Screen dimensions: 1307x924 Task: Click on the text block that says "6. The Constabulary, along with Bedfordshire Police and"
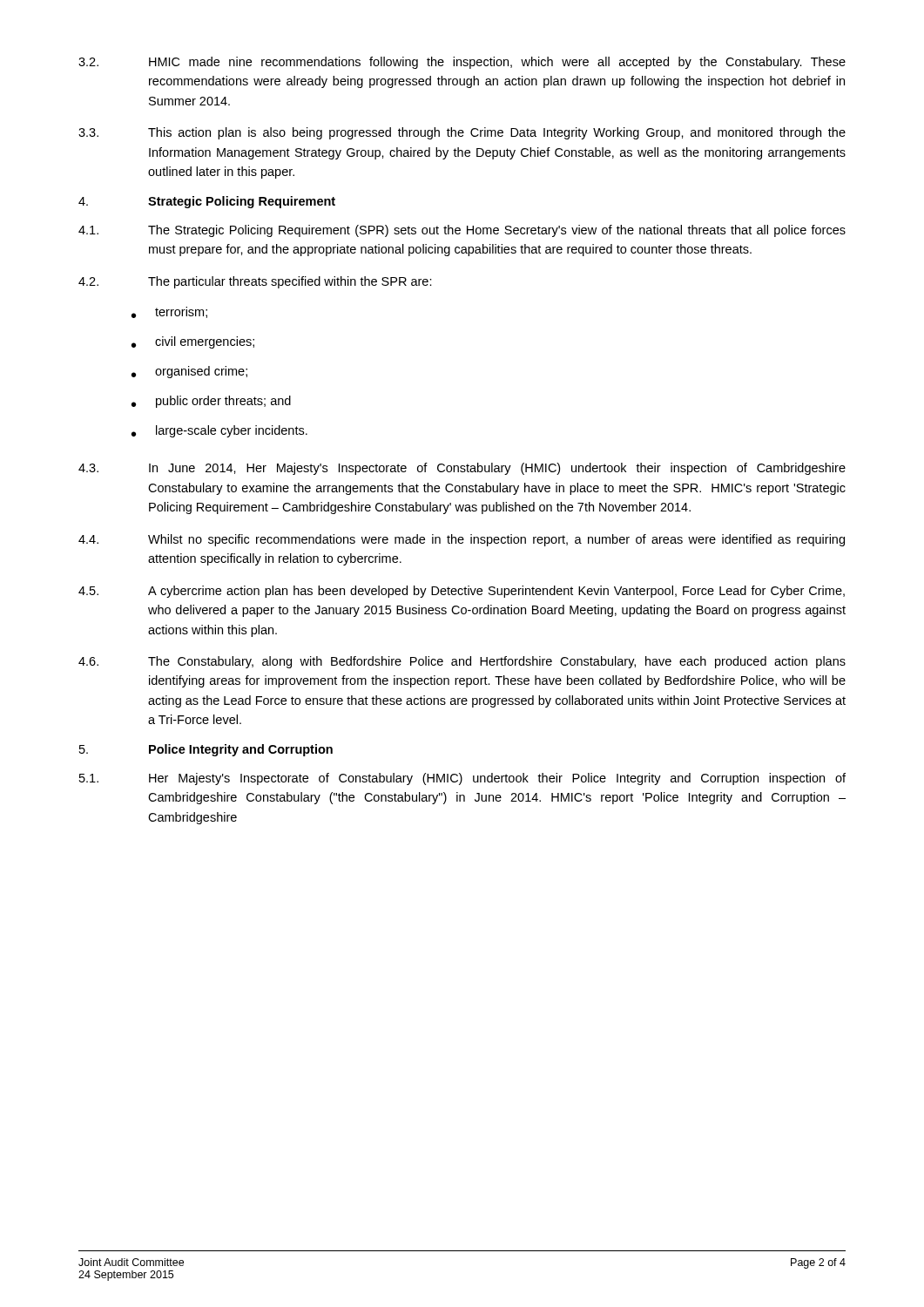coord(462,691)
